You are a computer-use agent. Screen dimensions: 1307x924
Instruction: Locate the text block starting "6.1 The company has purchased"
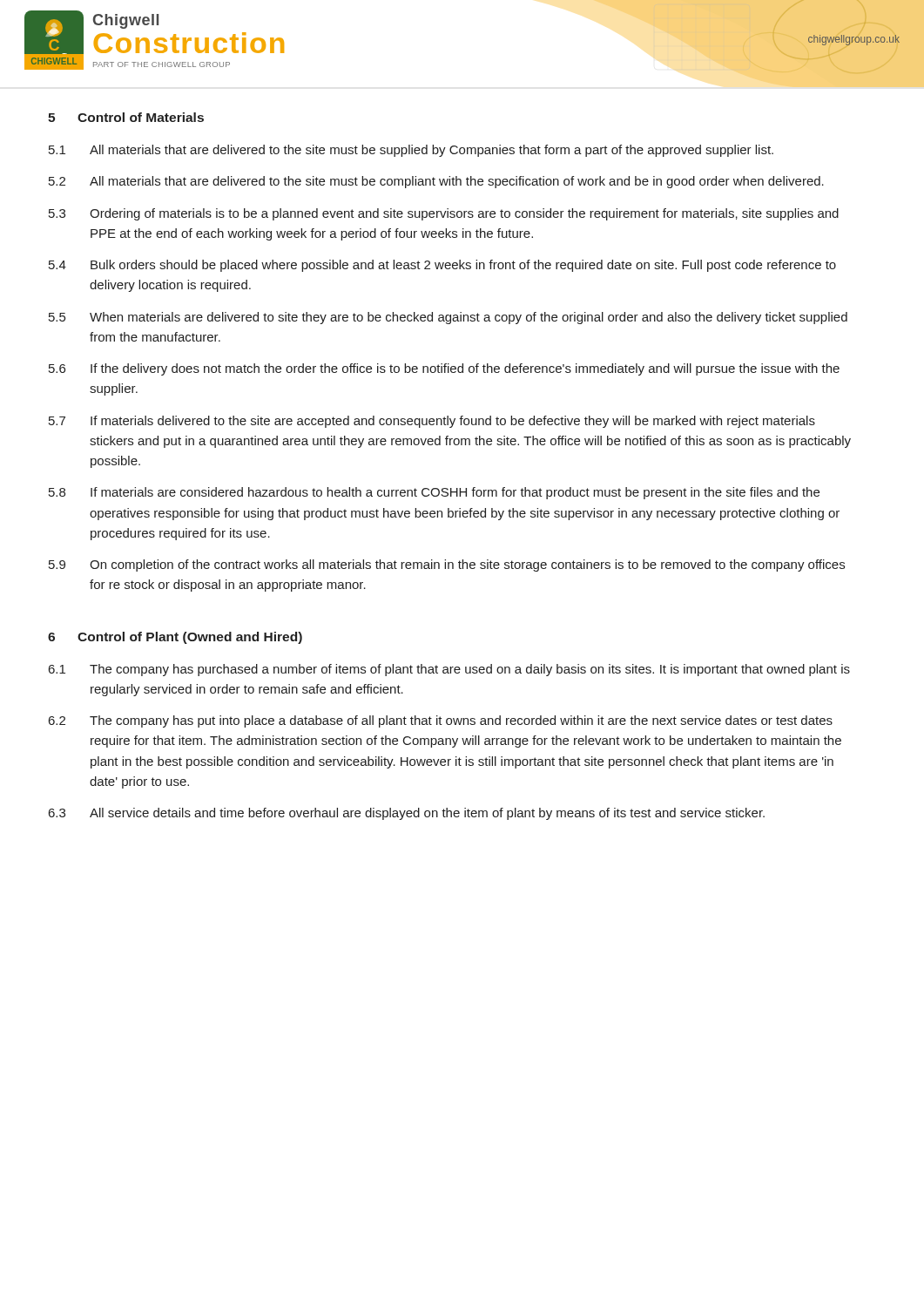pos(453,679)
